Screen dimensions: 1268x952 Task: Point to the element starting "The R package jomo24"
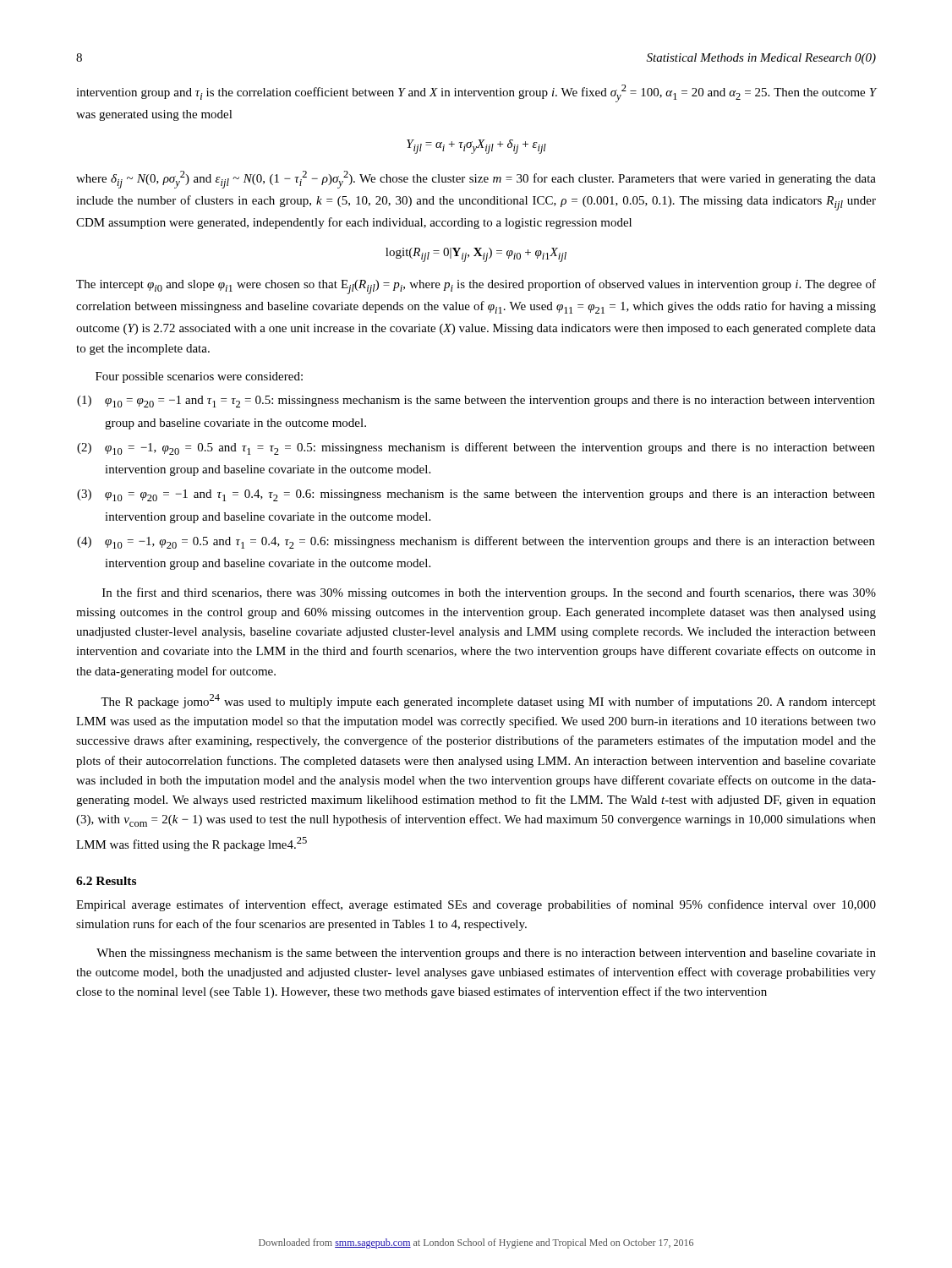(476, 771)
